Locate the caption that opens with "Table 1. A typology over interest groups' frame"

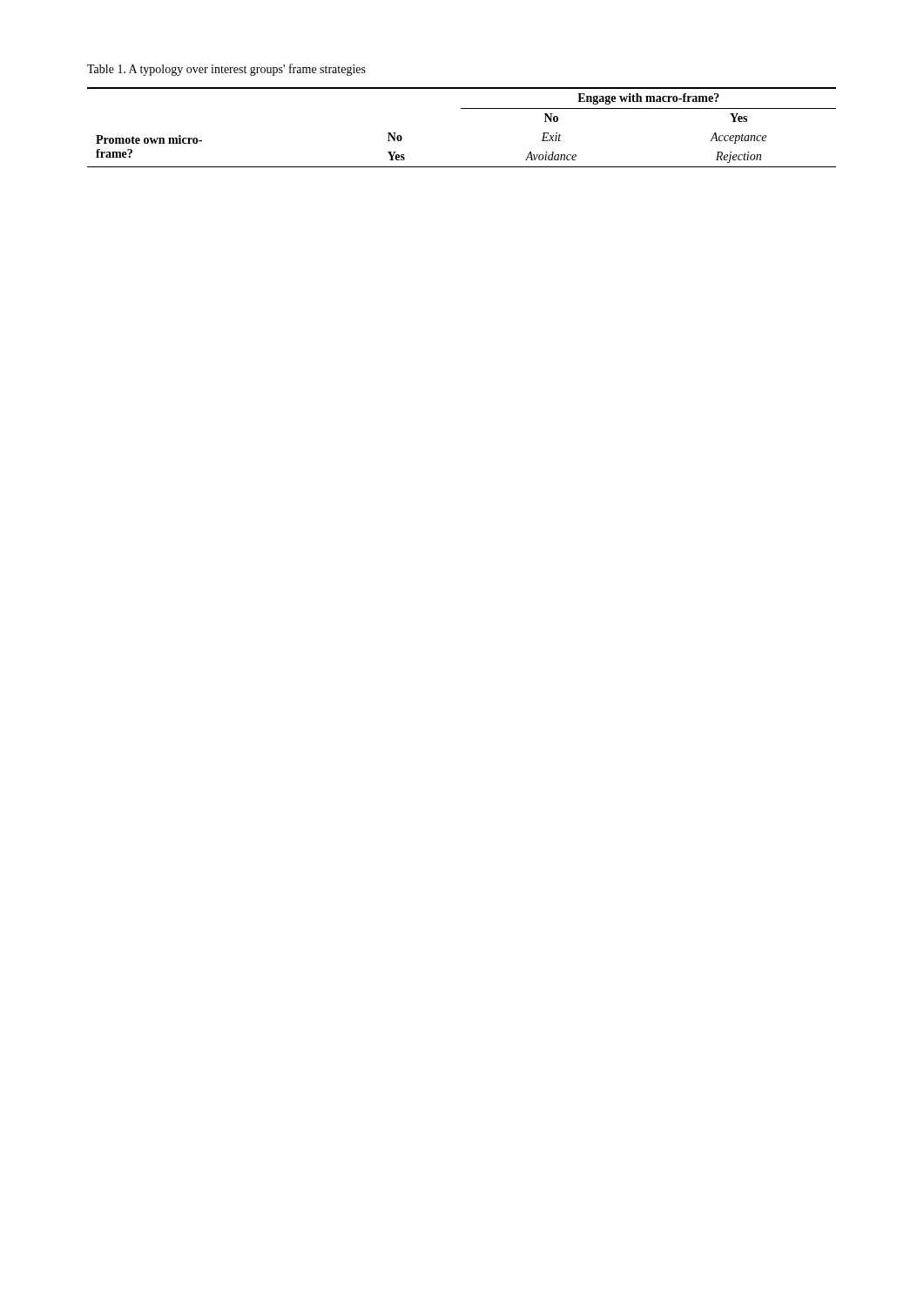point(226,69)
